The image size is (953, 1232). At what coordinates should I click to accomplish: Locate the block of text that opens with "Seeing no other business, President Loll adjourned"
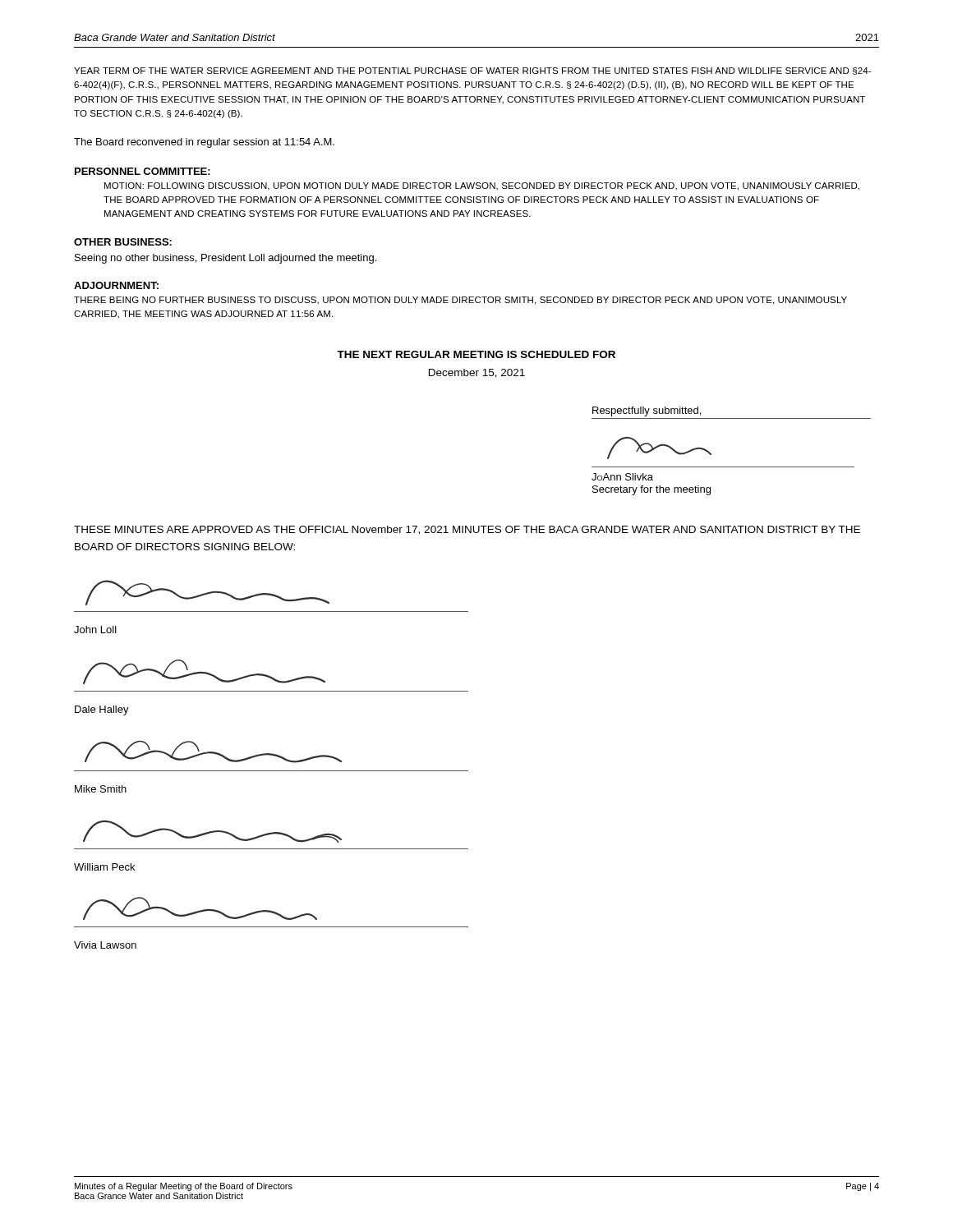[x=226, y=258]
